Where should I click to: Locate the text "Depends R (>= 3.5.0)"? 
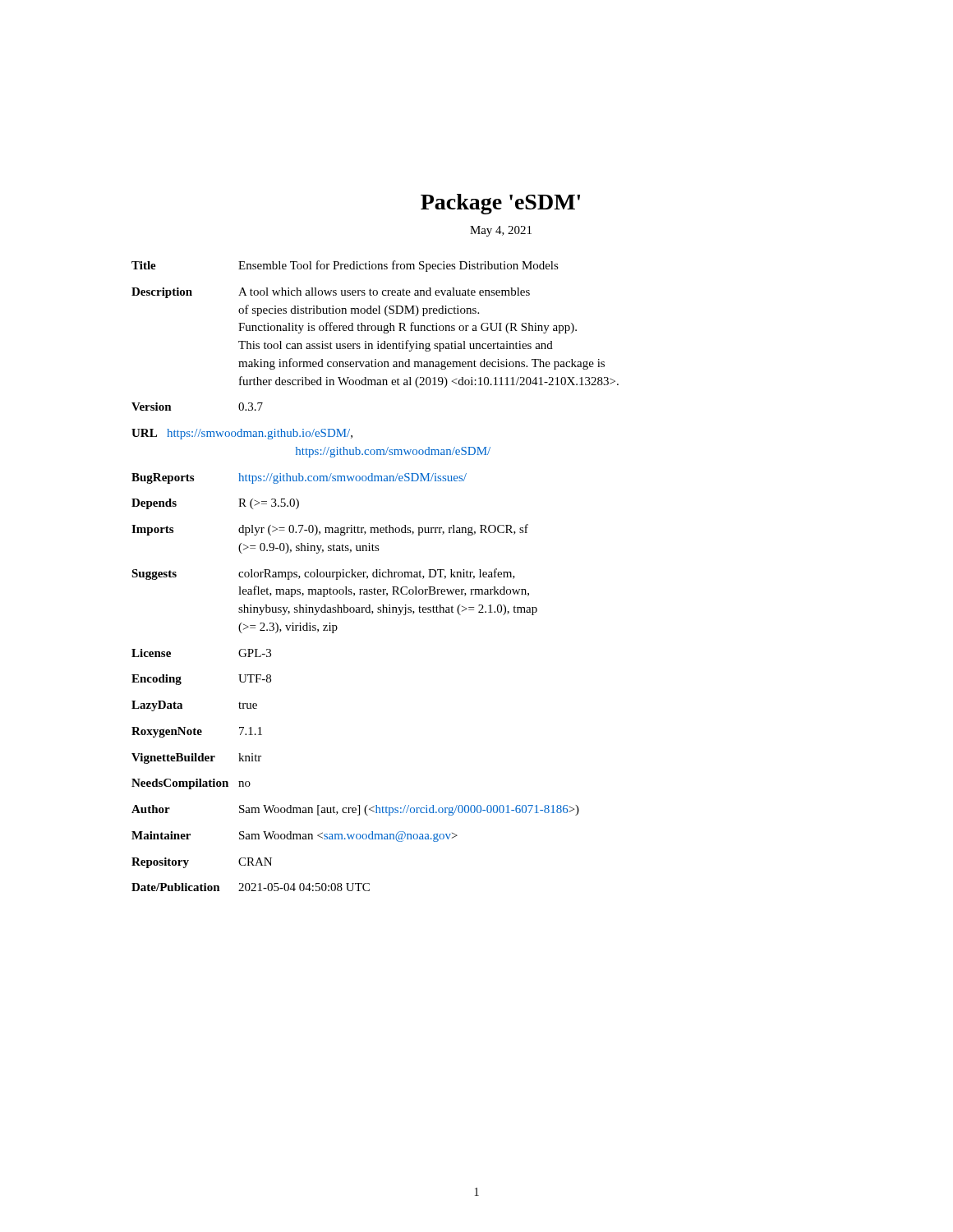152,504
